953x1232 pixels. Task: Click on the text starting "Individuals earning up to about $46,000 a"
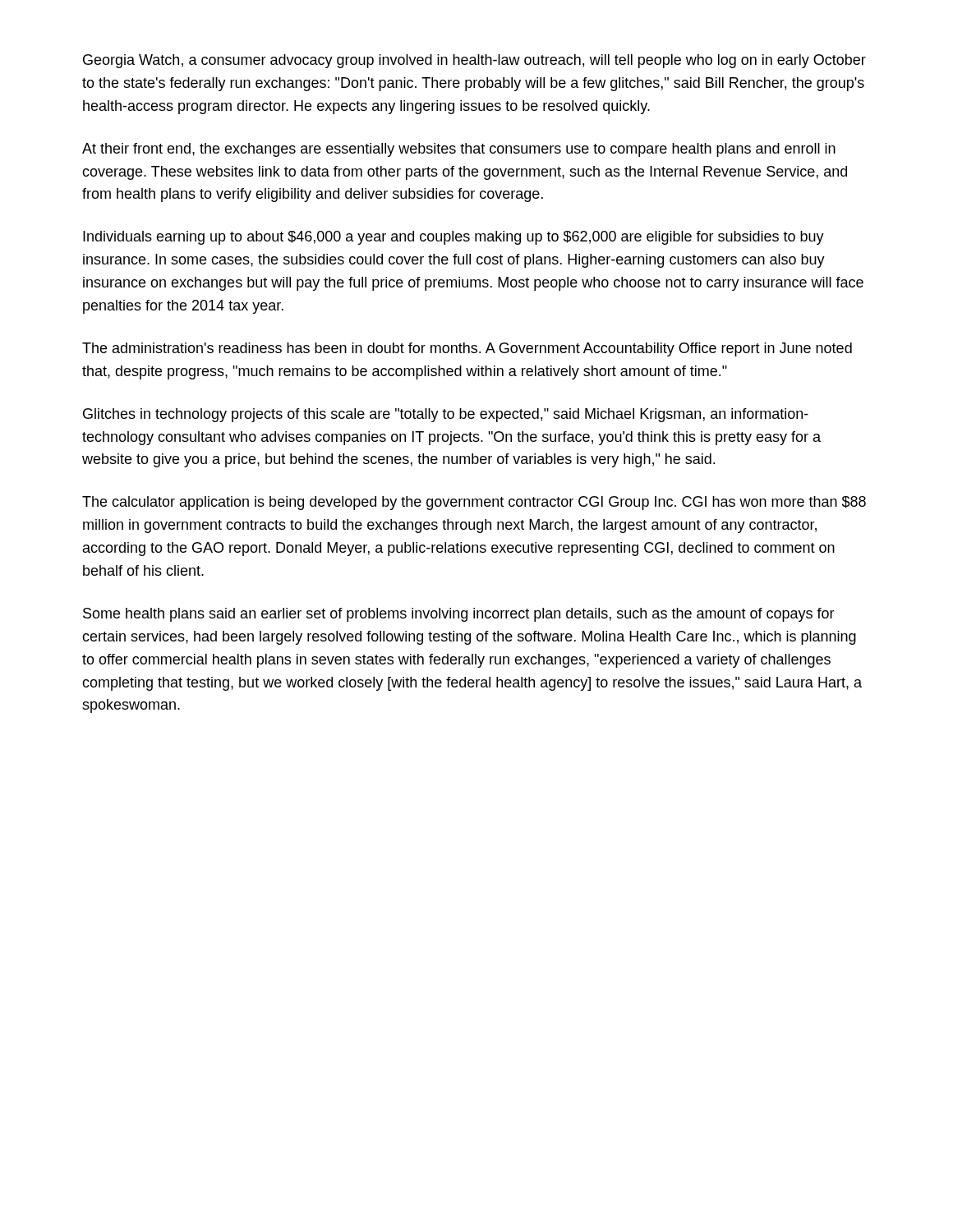point(473,271)
